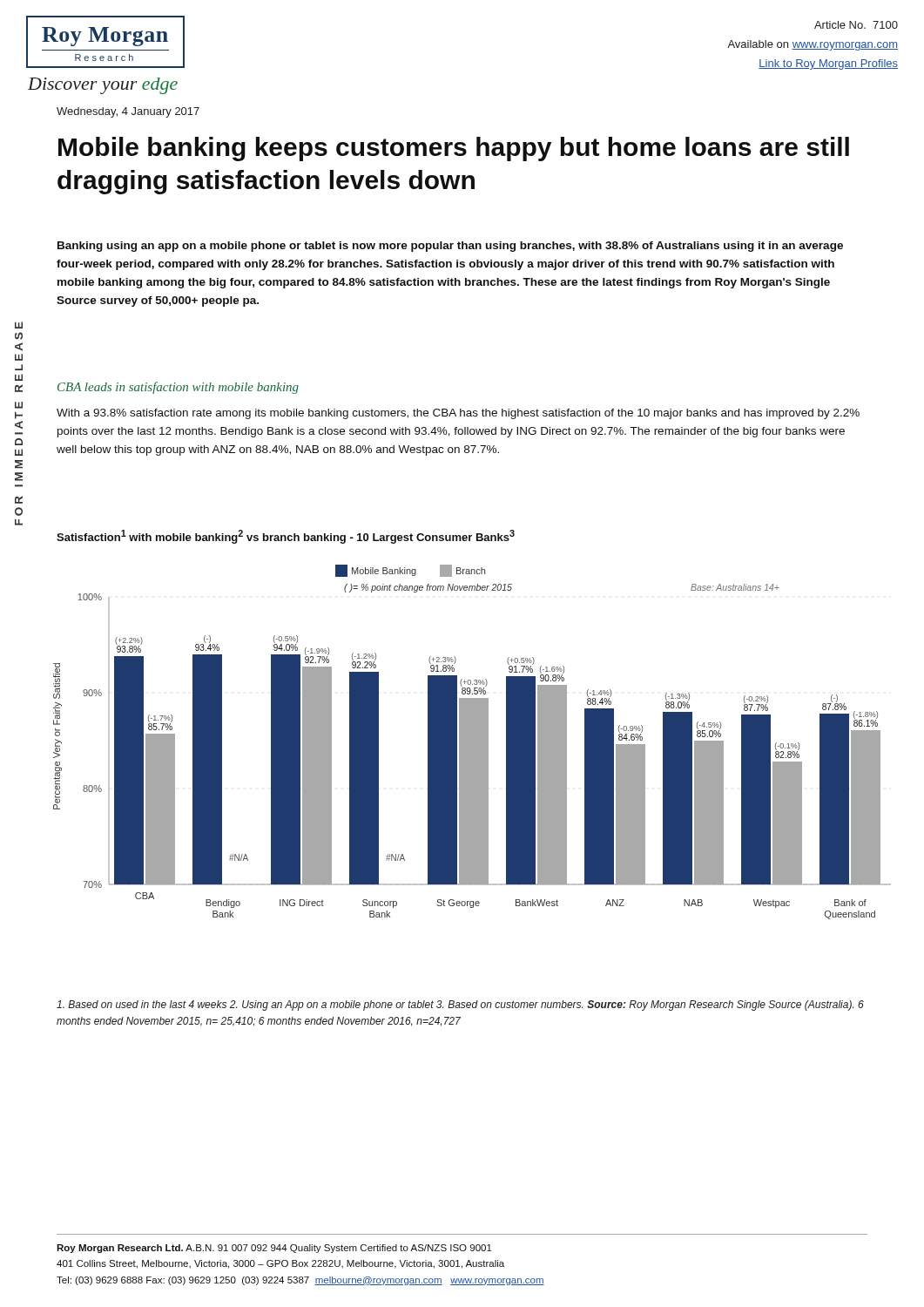Viewport: 924px width, 1307px height.
Task: Select a section header
Action: click(x=178, y=387)
